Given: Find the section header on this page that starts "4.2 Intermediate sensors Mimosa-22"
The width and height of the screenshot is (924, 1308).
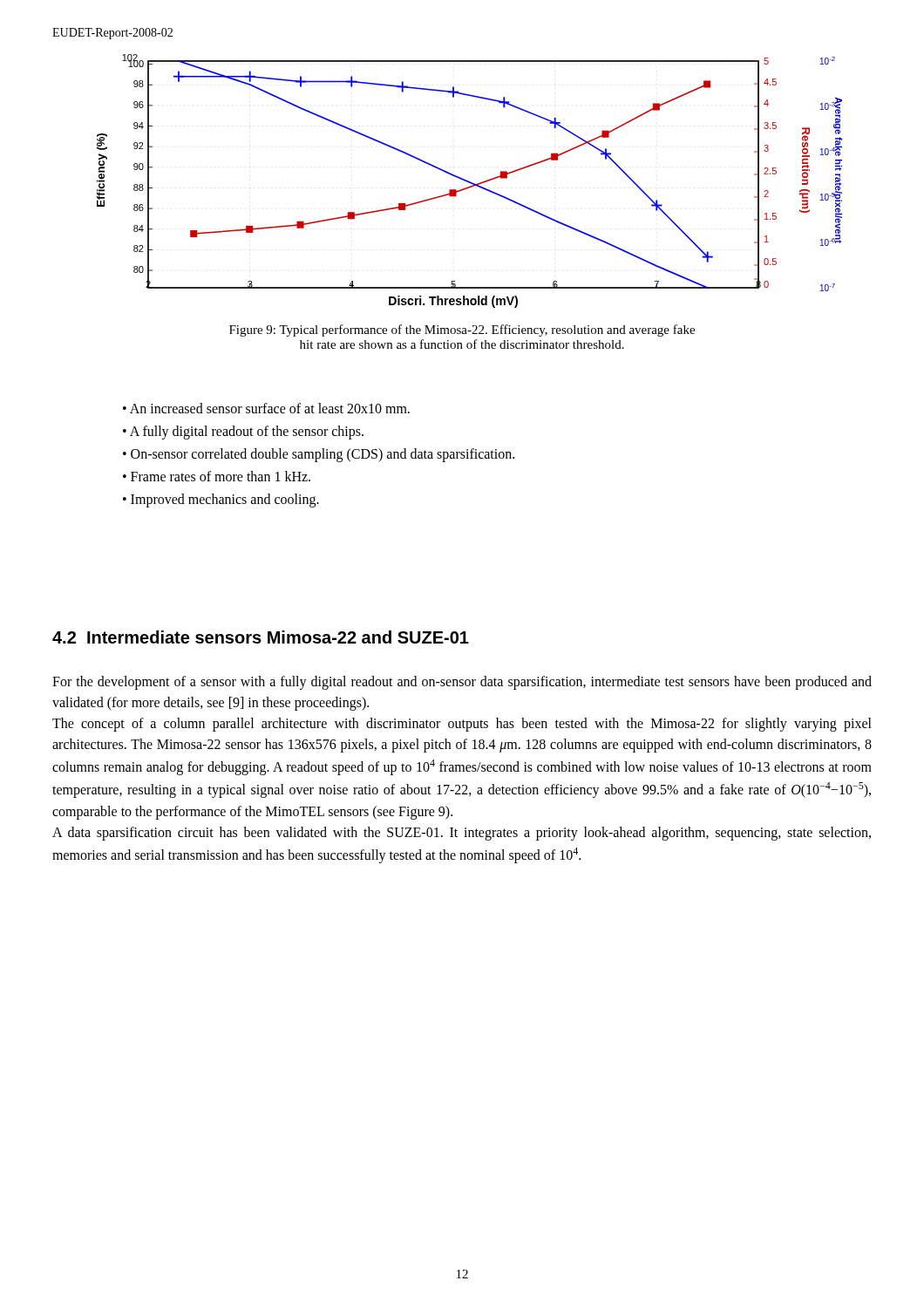Looking at the screenshot, I should (x=261, y=637).
